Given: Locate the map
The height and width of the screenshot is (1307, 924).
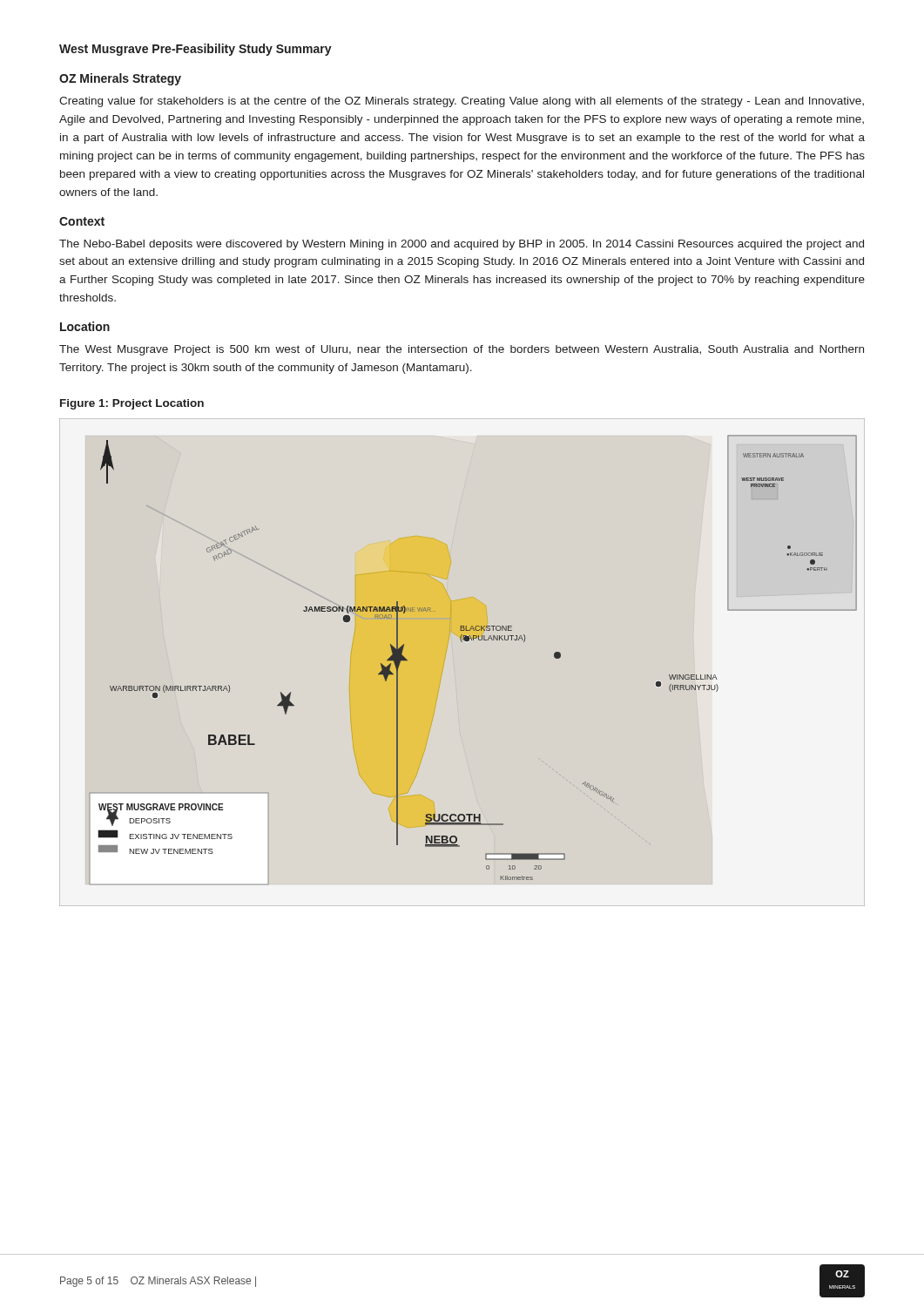Looking at the screenshot, I should click(x=462, y=662).
